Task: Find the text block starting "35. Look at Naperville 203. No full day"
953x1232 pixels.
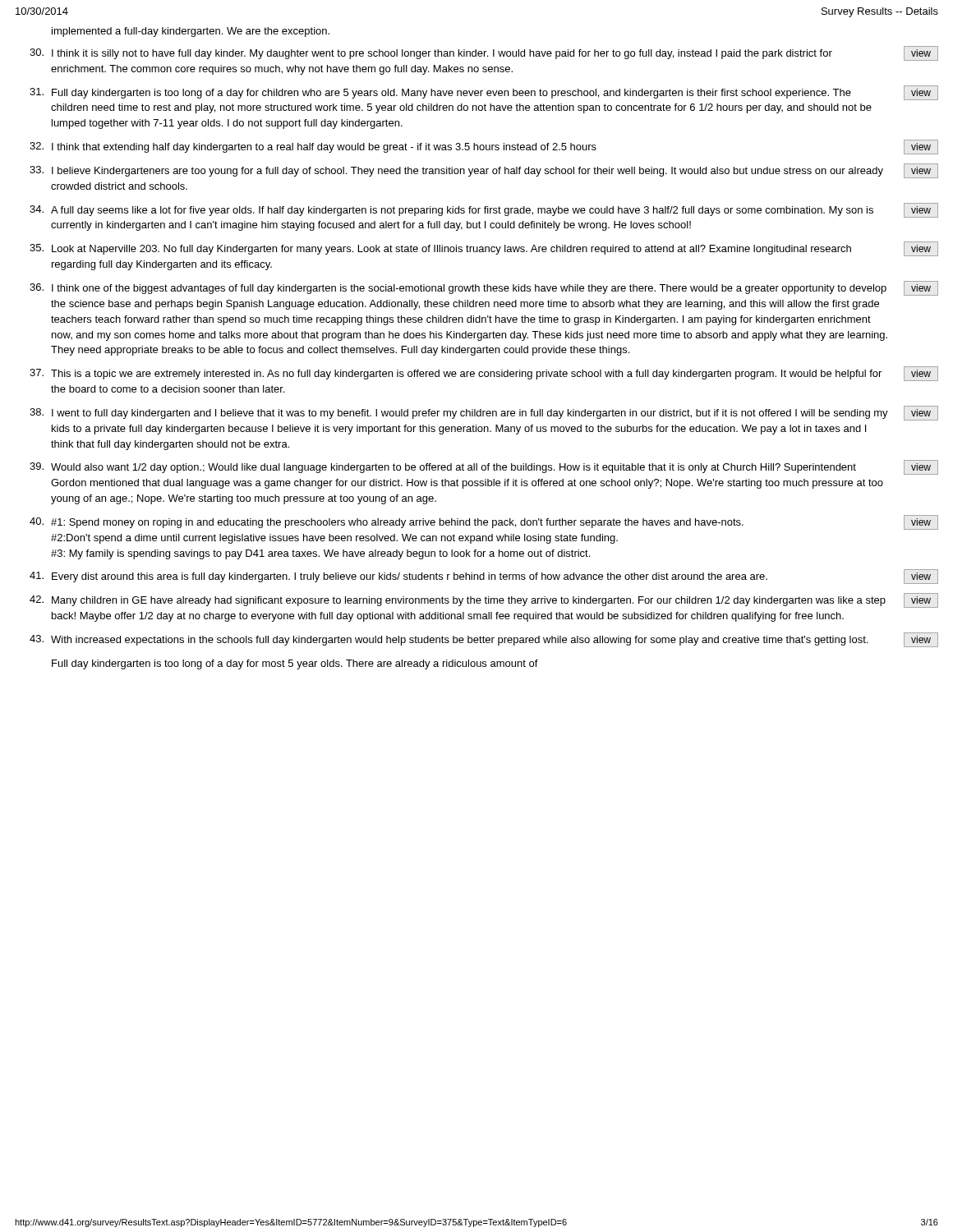Action: tap(476, 257)
